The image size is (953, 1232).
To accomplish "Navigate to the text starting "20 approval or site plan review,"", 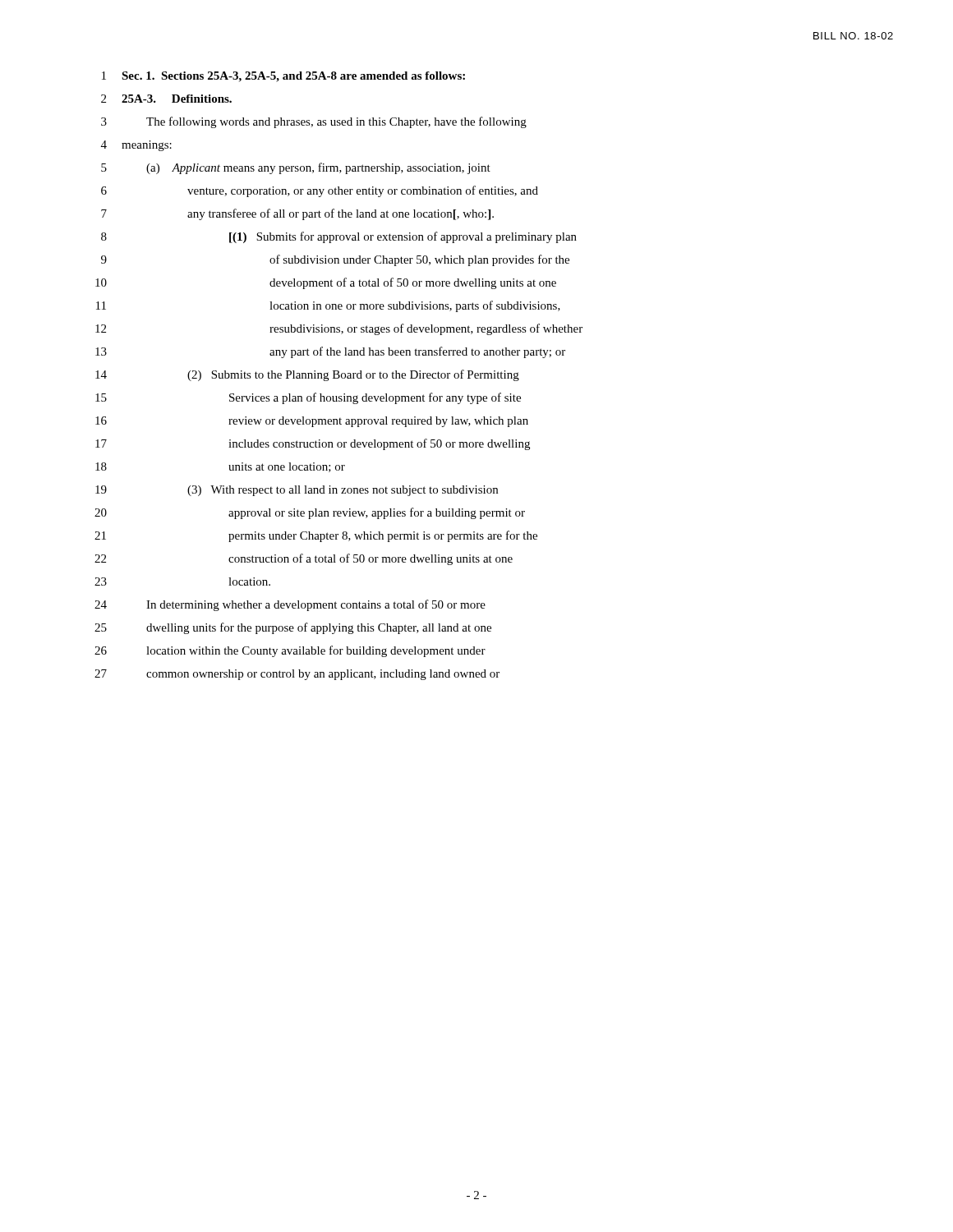I will pos(484,513).
